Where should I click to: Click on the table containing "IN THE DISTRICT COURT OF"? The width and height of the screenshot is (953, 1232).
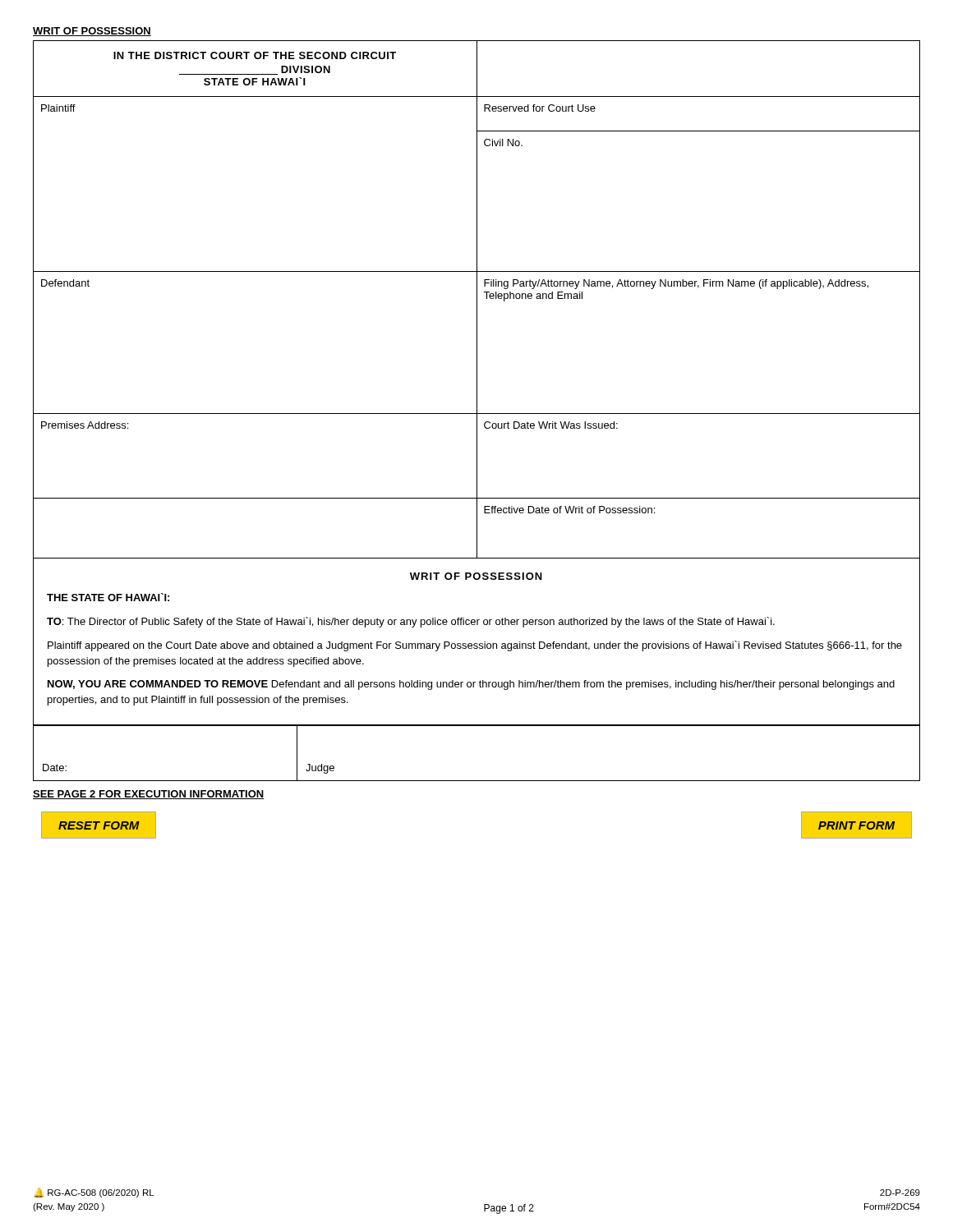(476, 299)
